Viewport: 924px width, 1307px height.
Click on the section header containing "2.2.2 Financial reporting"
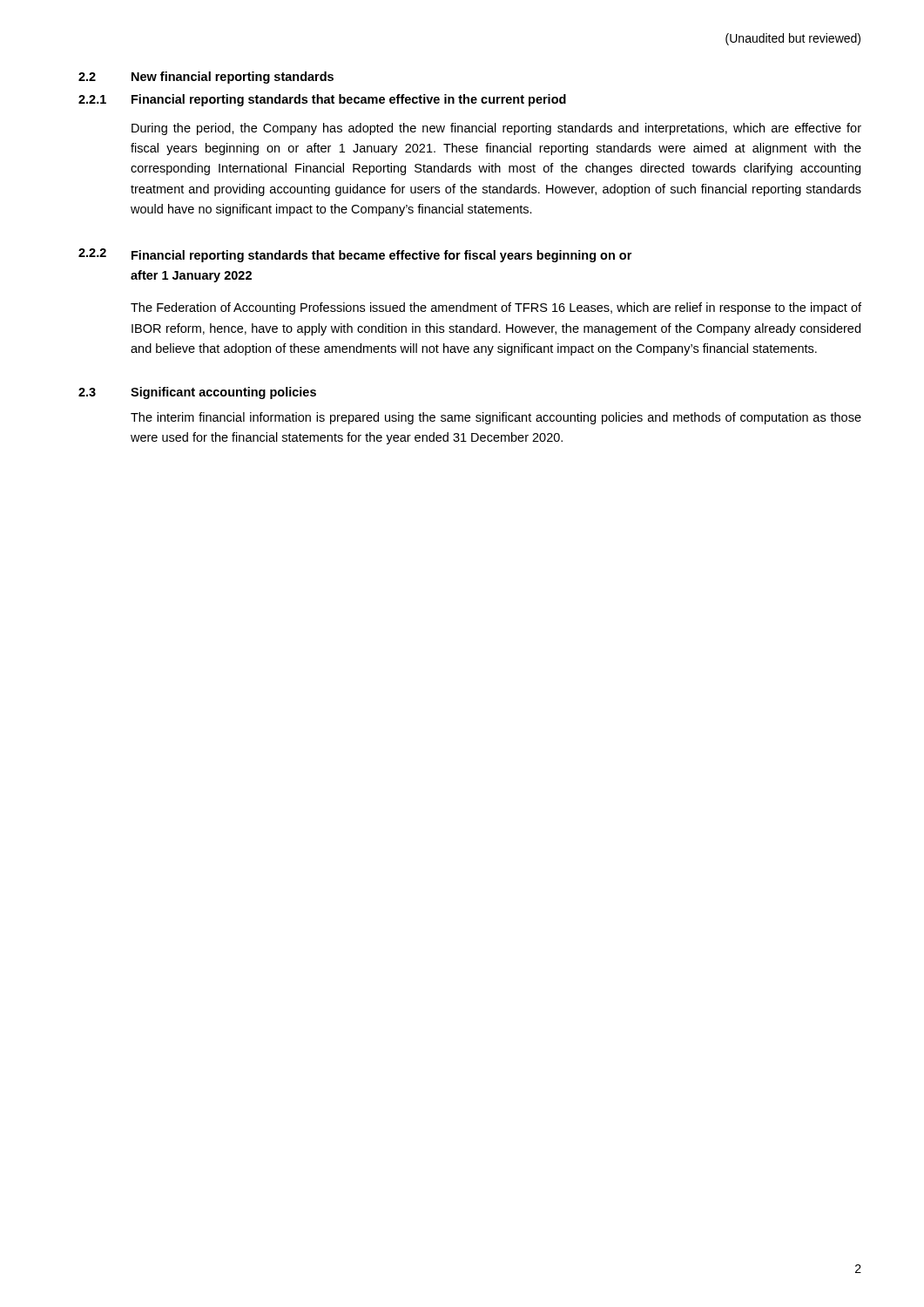pos(470,266)
